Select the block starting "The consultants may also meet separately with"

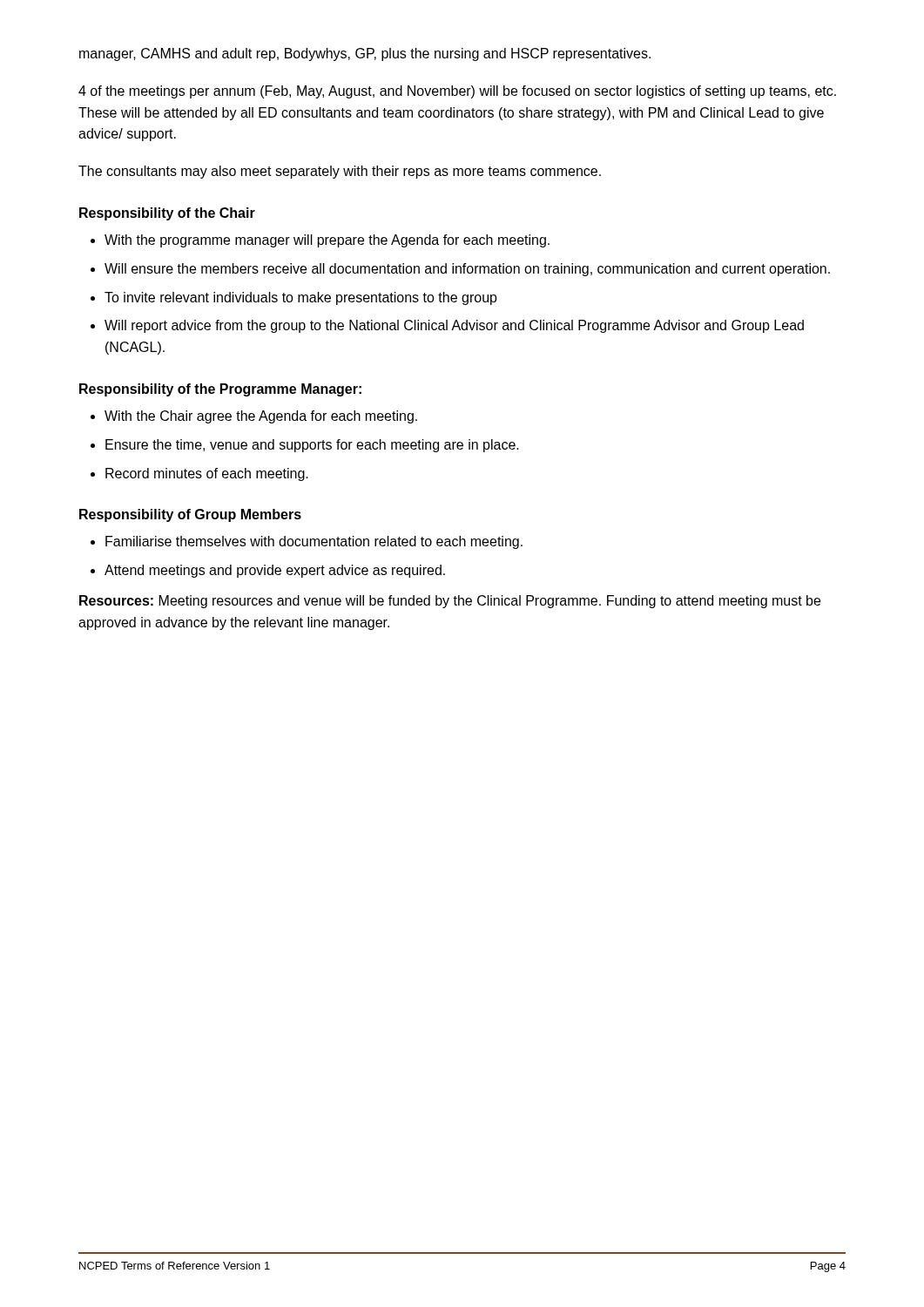coord(340,171)
